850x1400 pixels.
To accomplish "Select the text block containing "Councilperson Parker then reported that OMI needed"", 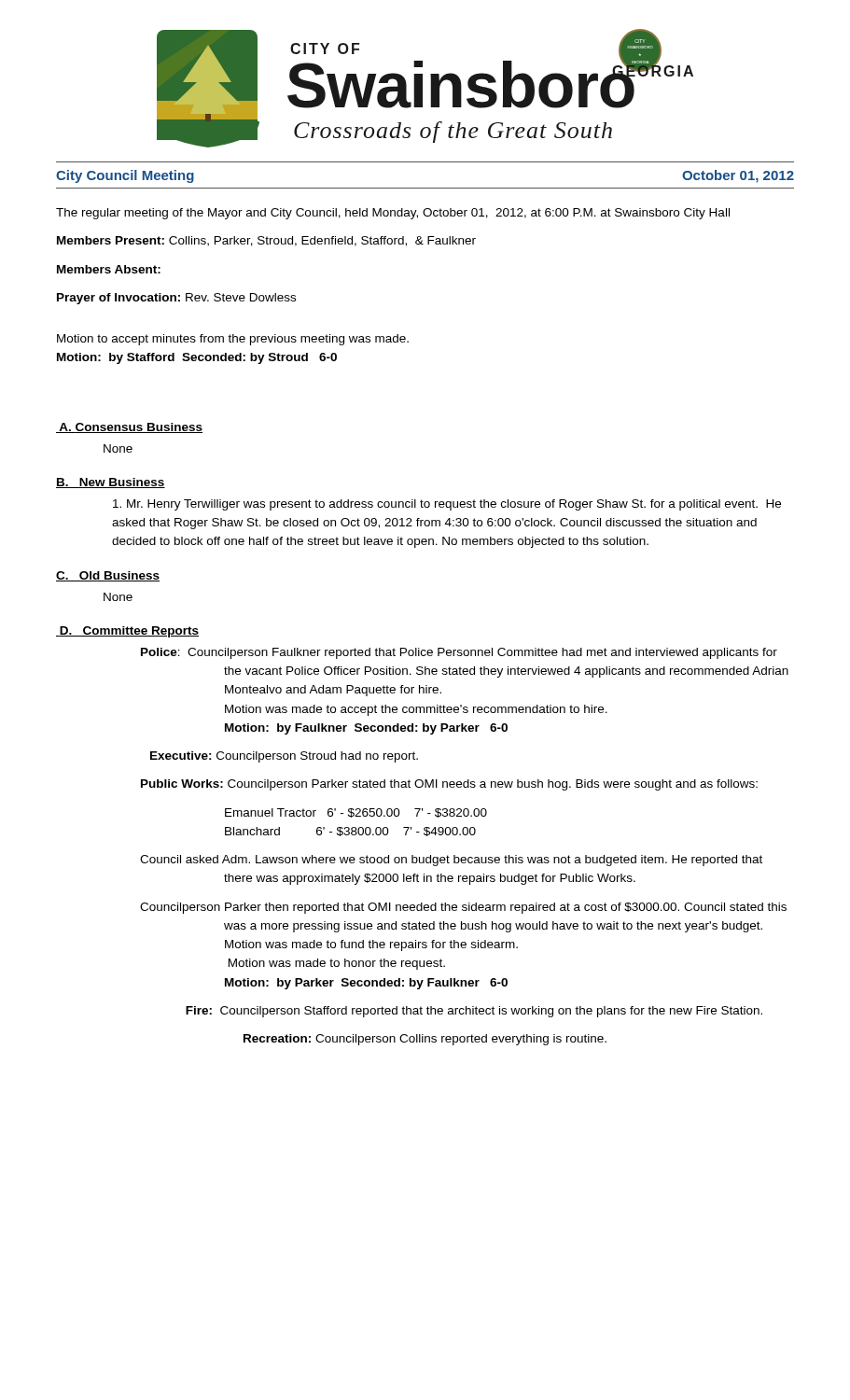I will [x=463, y=944].
